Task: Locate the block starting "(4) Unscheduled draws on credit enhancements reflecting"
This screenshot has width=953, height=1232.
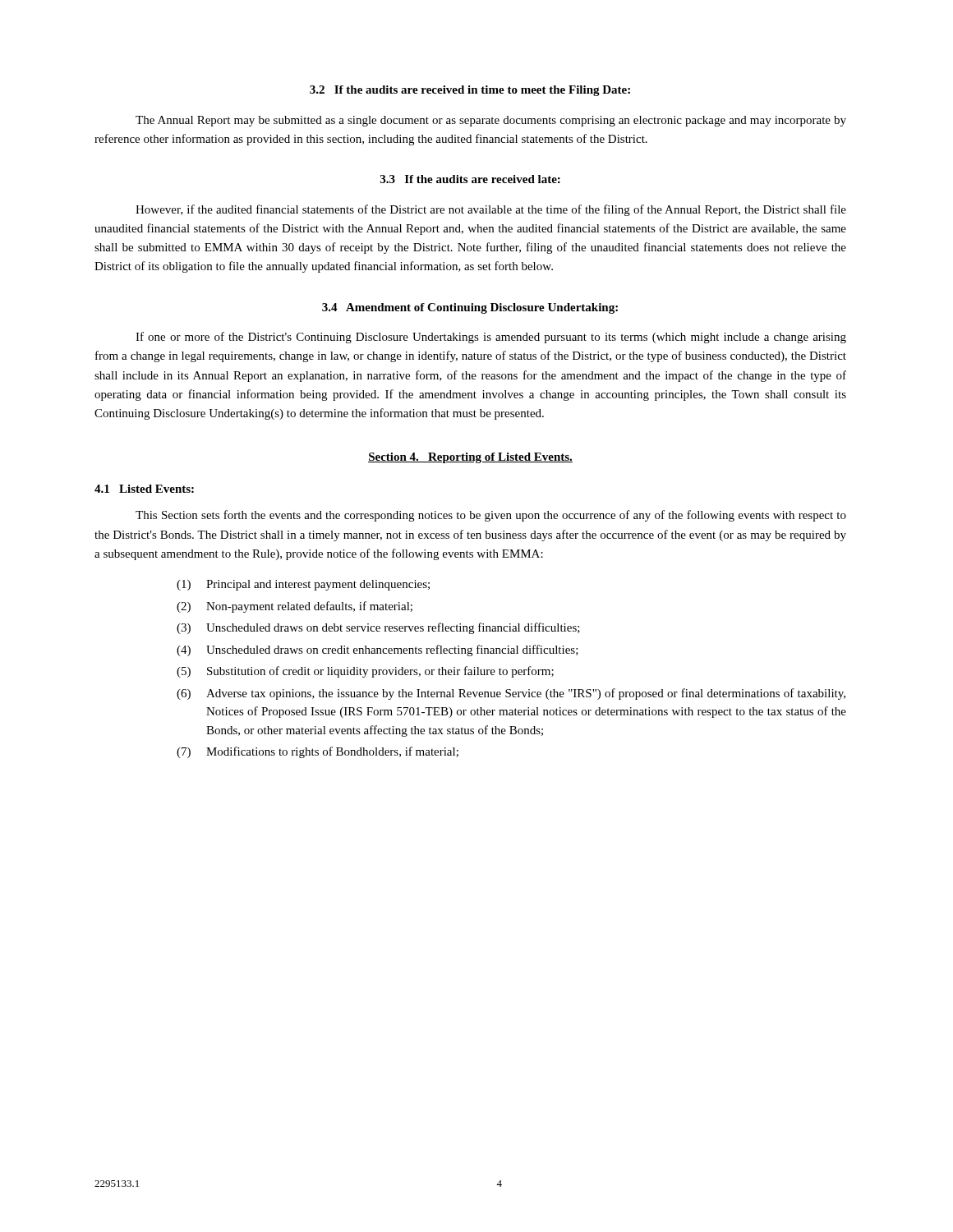Action: (511, 650)
